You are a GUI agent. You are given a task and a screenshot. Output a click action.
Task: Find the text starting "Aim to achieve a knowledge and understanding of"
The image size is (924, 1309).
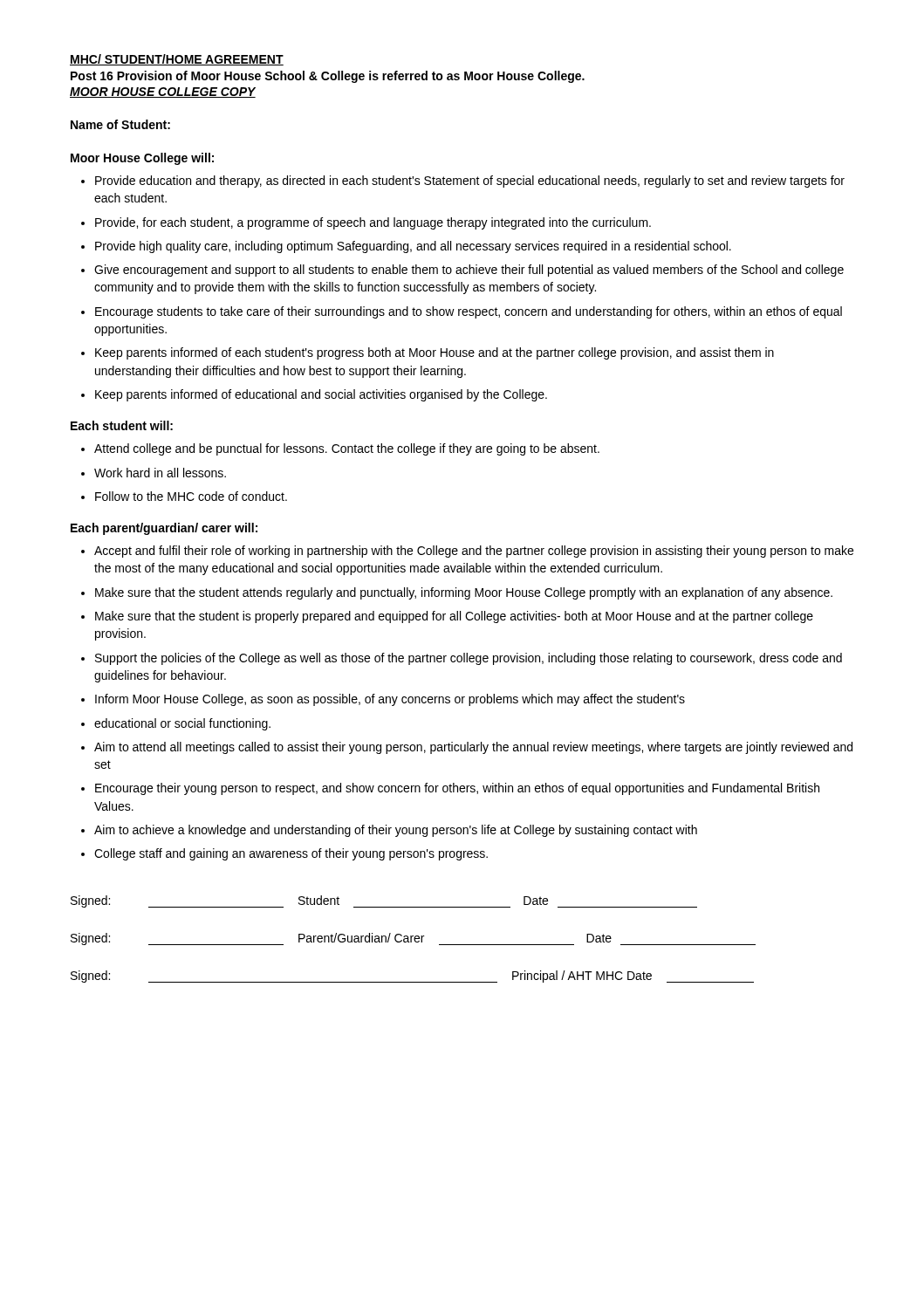click(x=396, y=830)
